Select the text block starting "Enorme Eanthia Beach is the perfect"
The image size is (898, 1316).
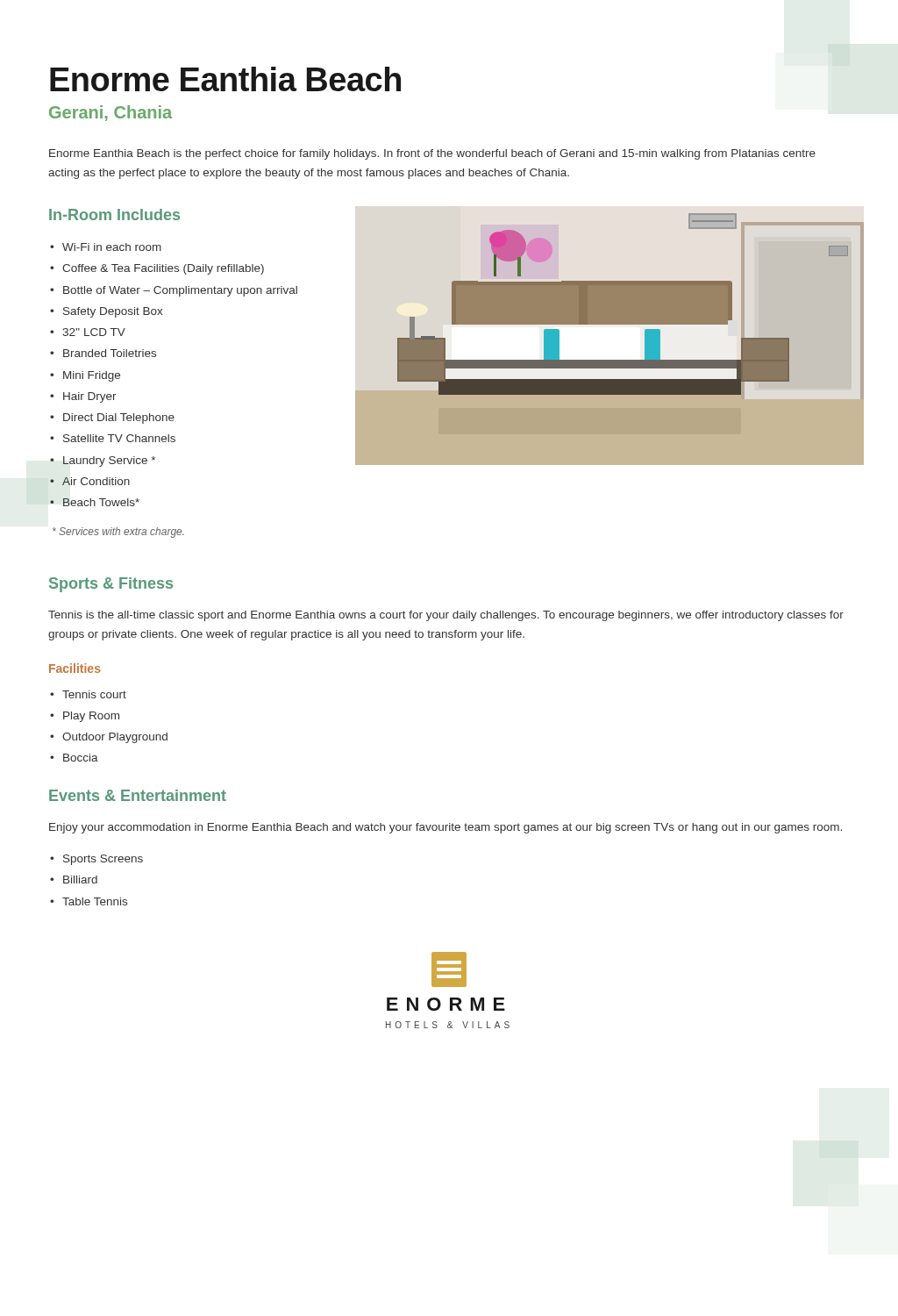coord(449,163)
